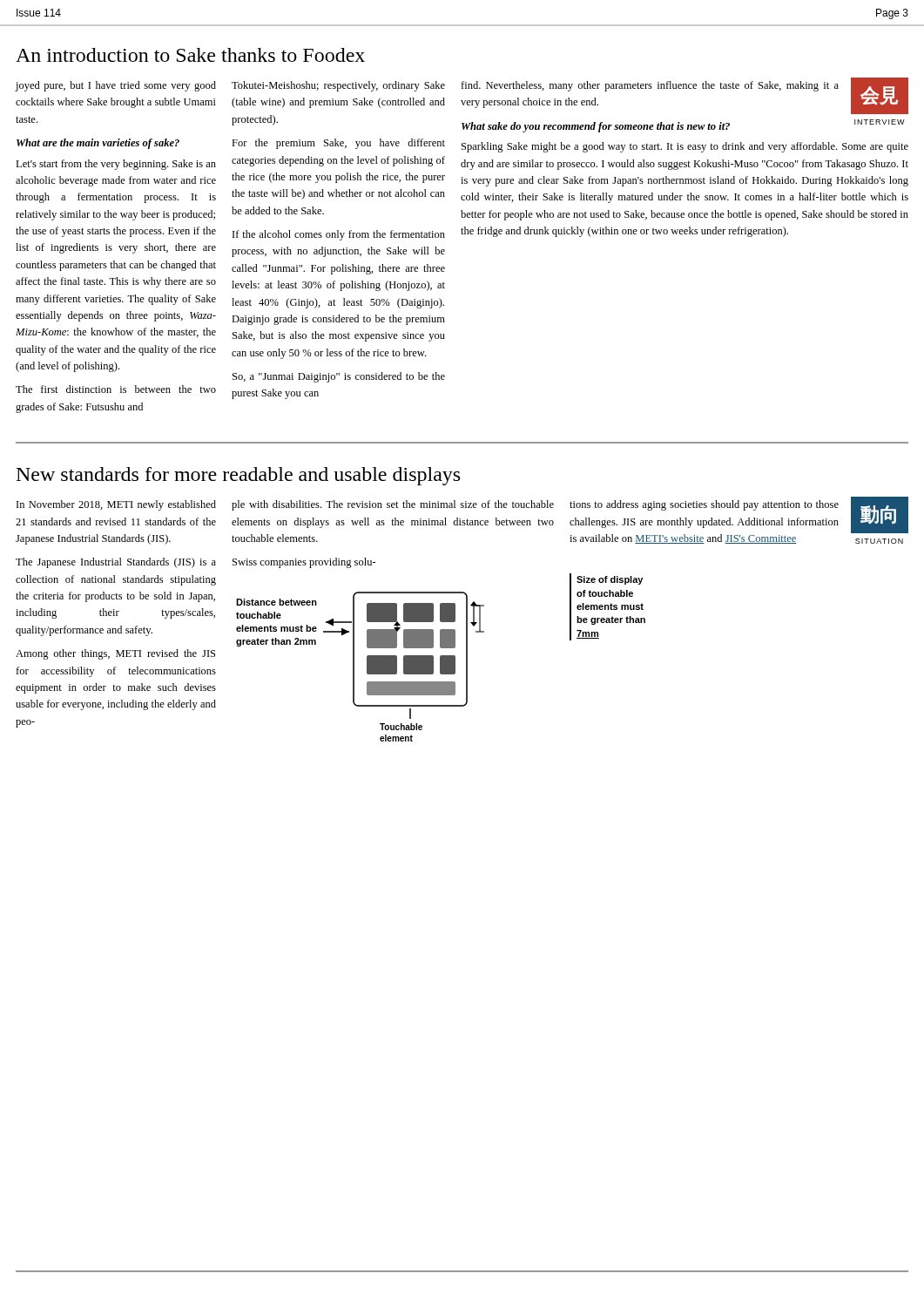The height and width of the screenshot is (1307, 924).
Task: Find the section header on this page that starts "What are the main varieties of"
Action: (116, 144)
